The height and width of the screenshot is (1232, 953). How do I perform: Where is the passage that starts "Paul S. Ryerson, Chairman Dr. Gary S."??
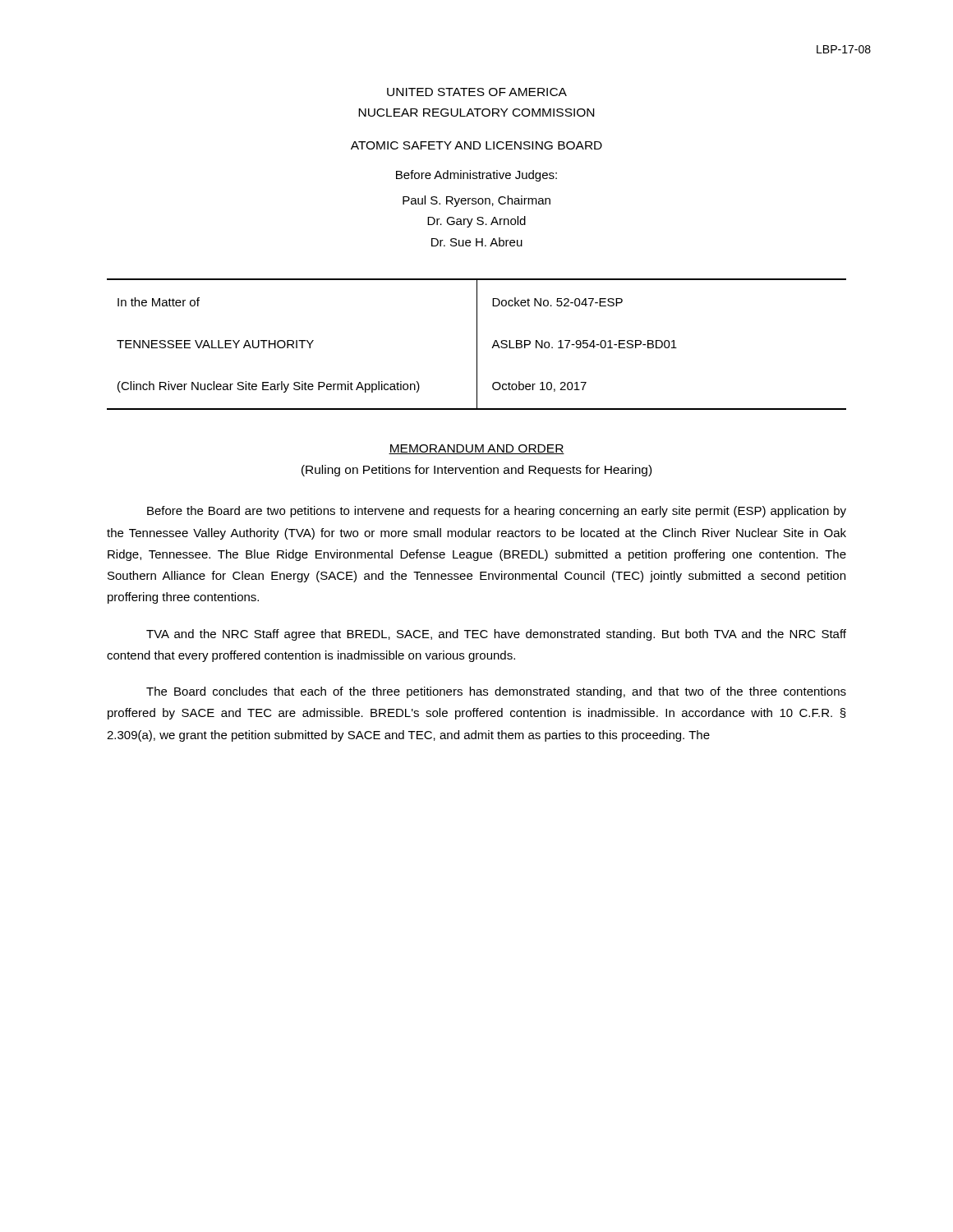476,221
